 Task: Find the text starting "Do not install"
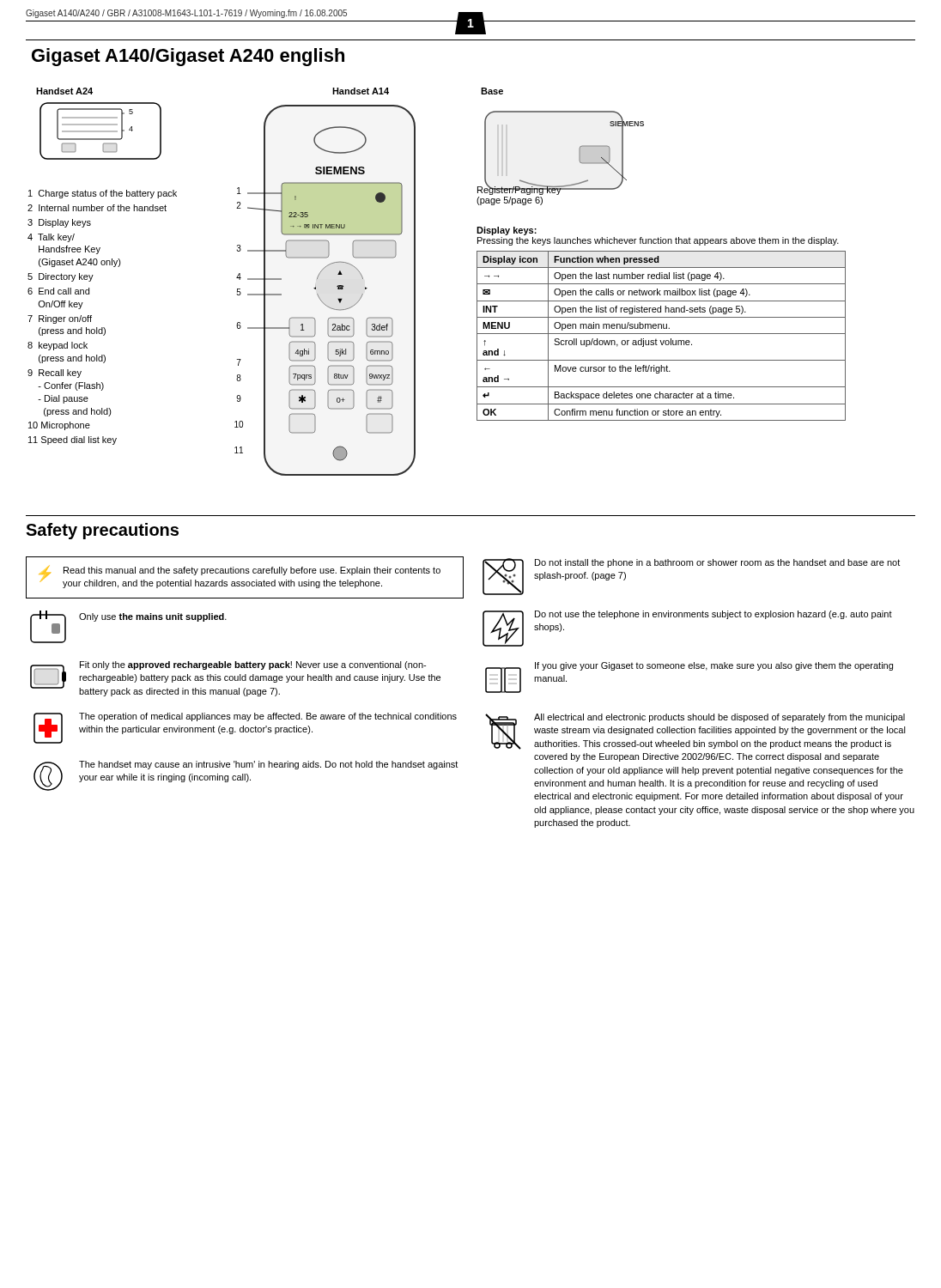pos(698,576)
